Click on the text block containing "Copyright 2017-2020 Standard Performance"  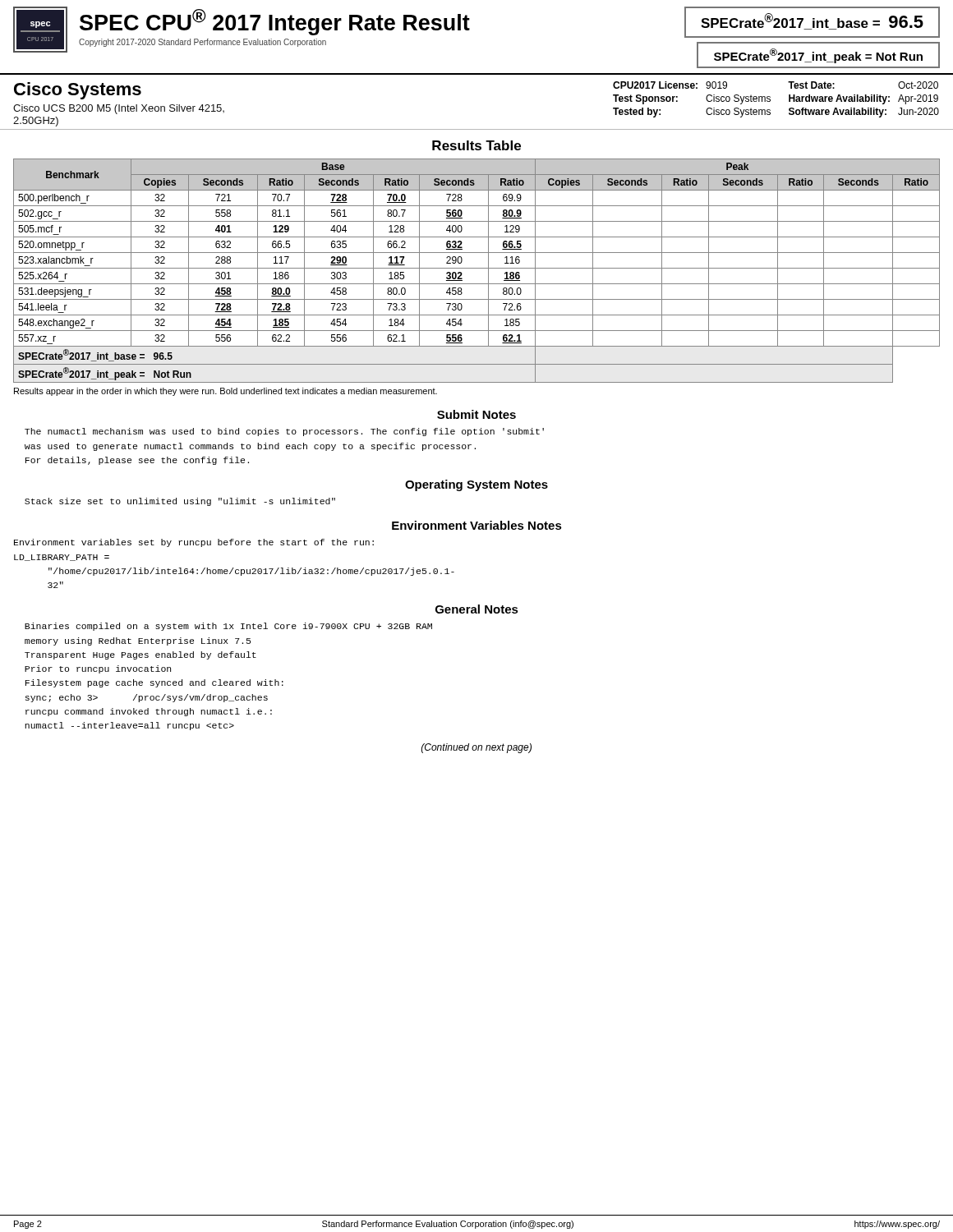point(203,42)
